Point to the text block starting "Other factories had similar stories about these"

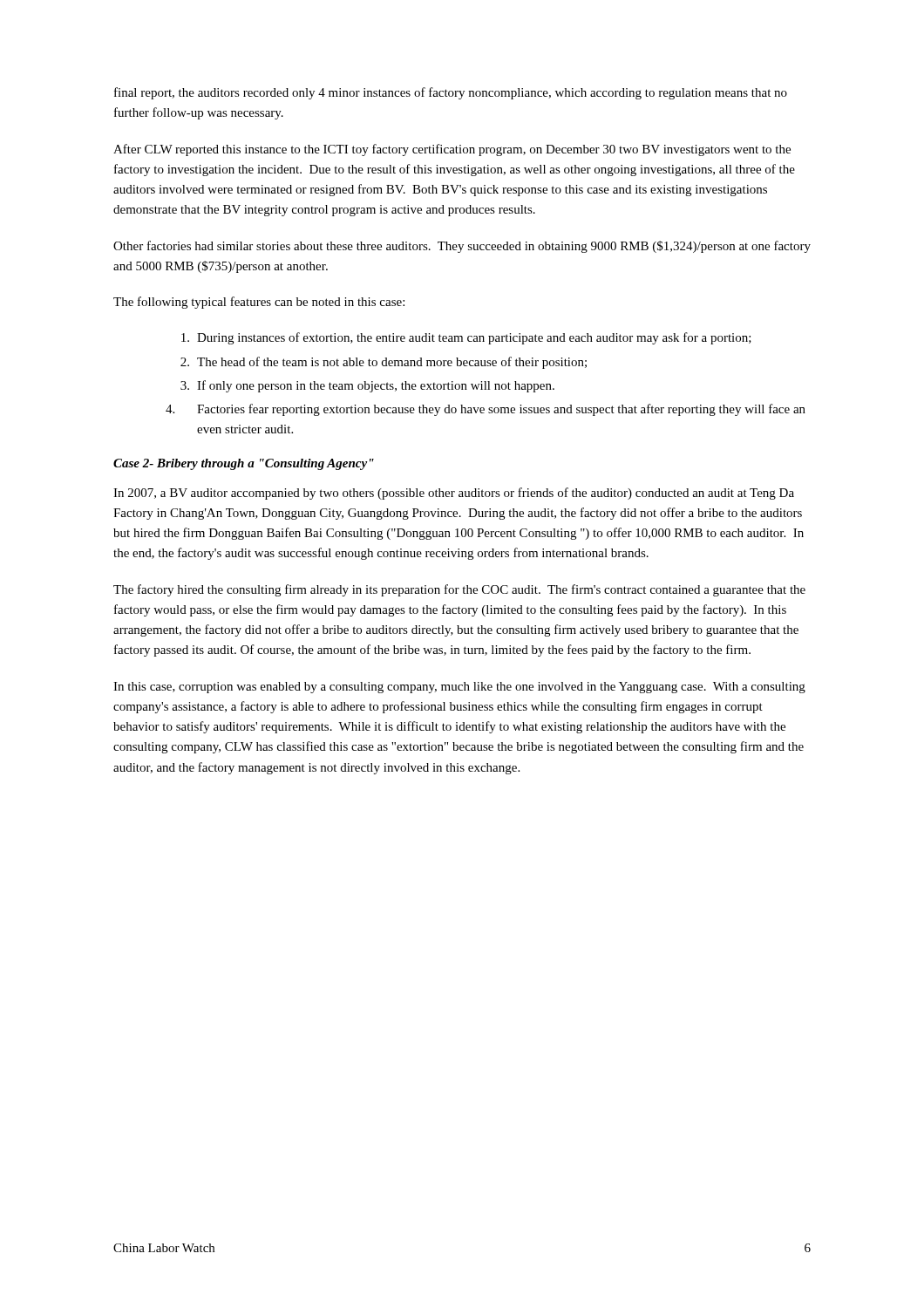point(462,256)
